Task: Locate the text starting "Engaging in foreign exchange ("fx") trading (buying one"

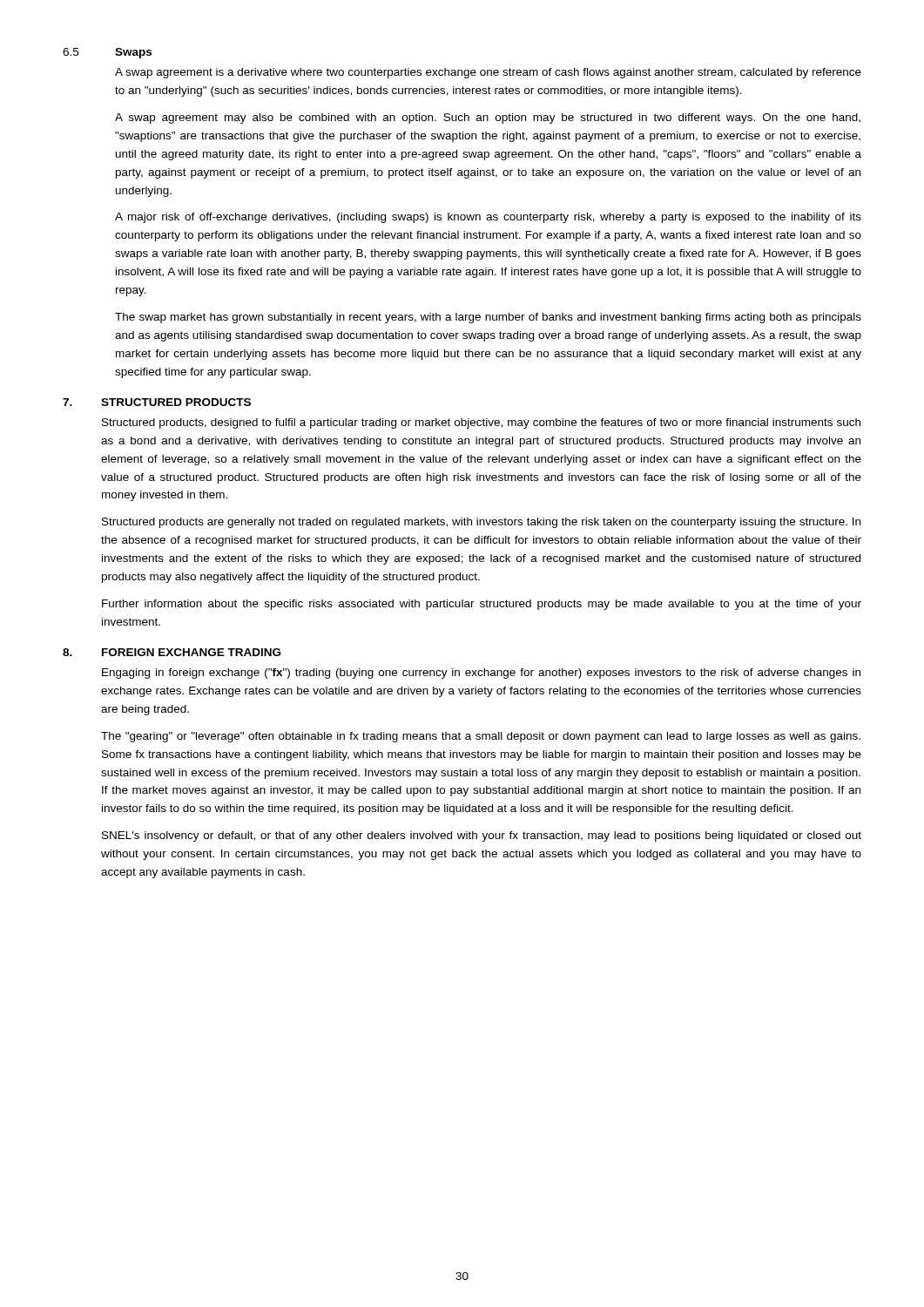Action: pyautogui.click(x=481, y=690)
